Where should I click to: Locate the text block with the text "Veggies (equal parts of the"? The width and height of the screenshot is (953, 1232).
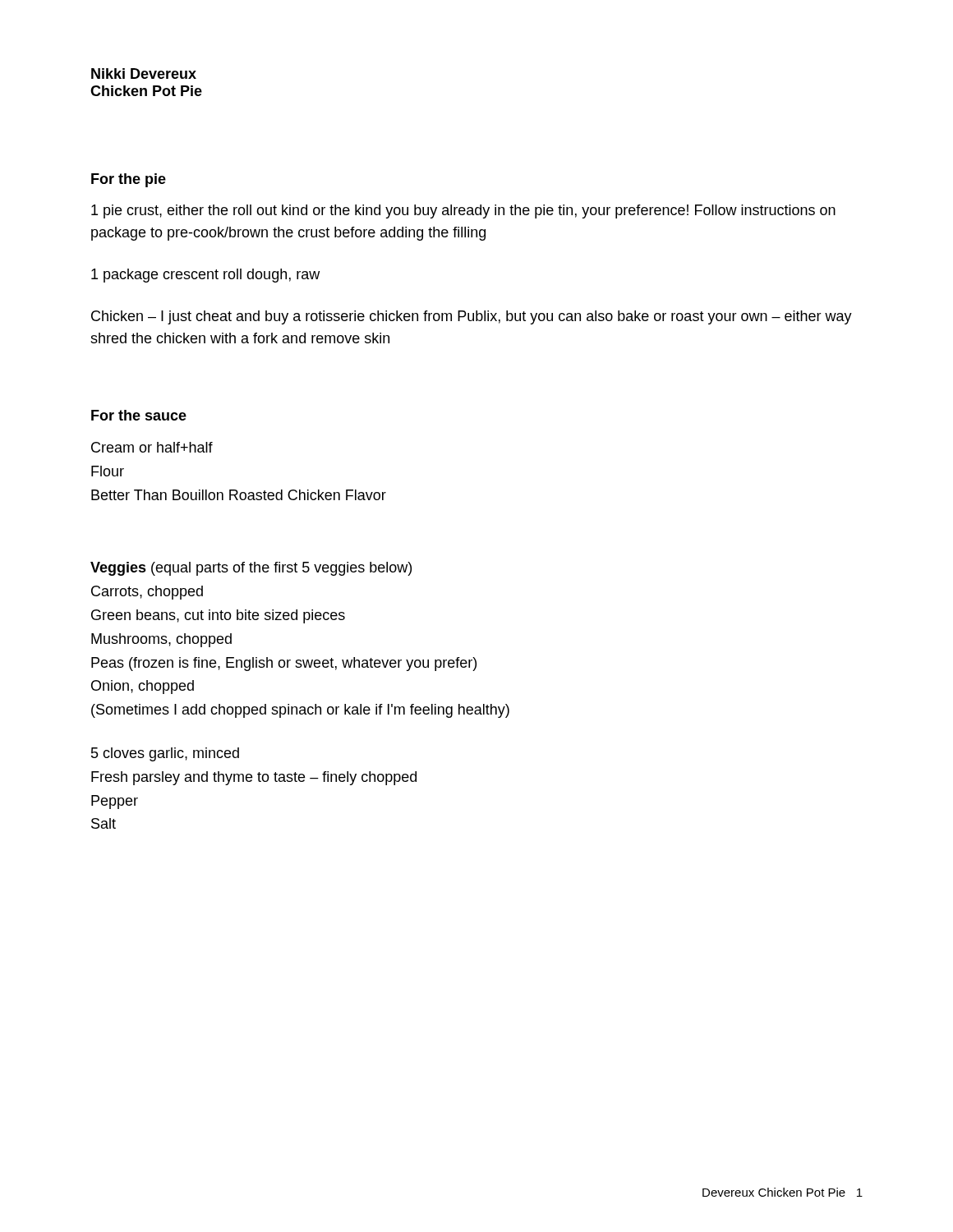[251, 569]
